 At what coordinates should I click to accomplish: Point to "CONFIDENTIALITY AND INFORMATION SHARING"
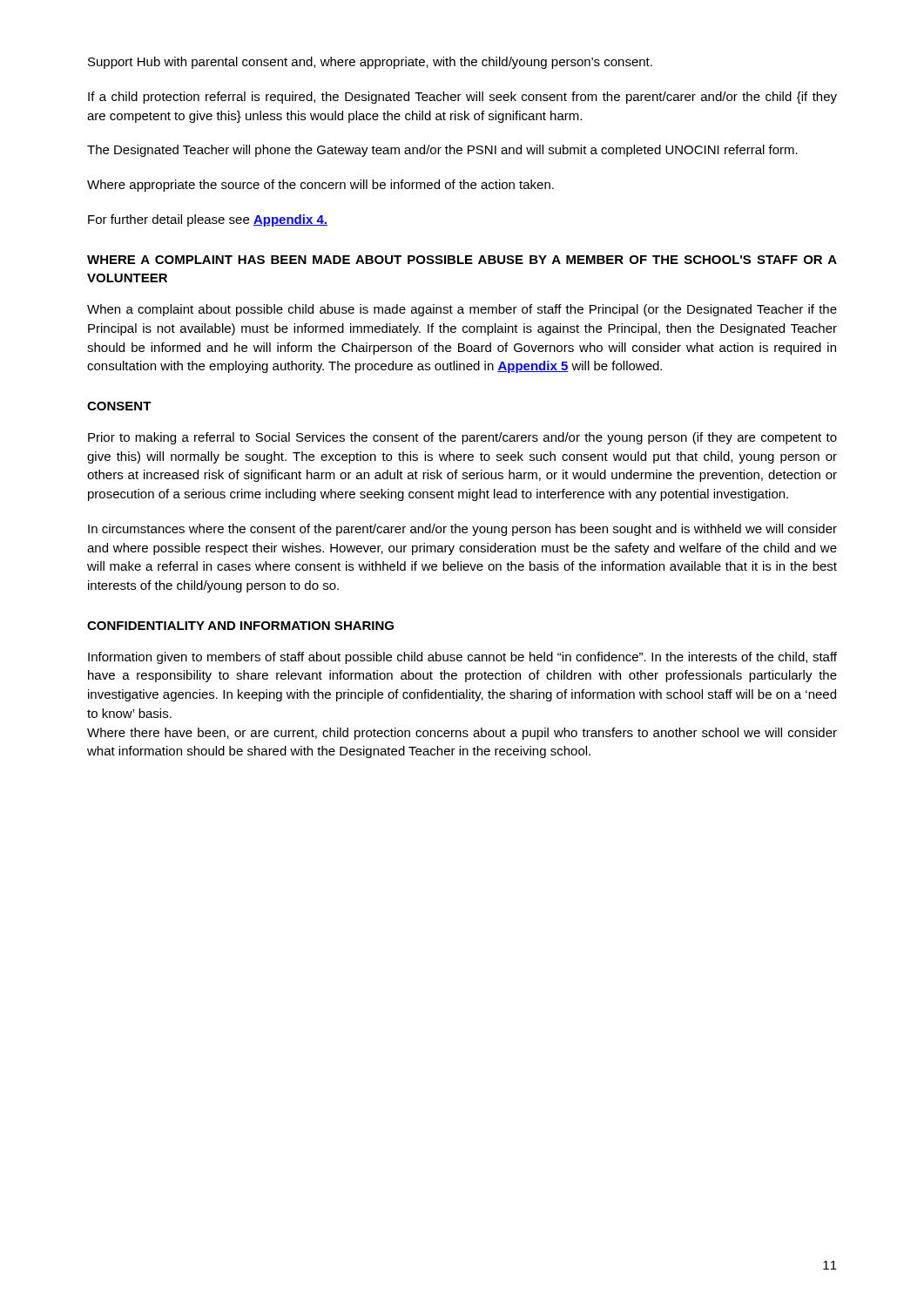coord(241,625)
